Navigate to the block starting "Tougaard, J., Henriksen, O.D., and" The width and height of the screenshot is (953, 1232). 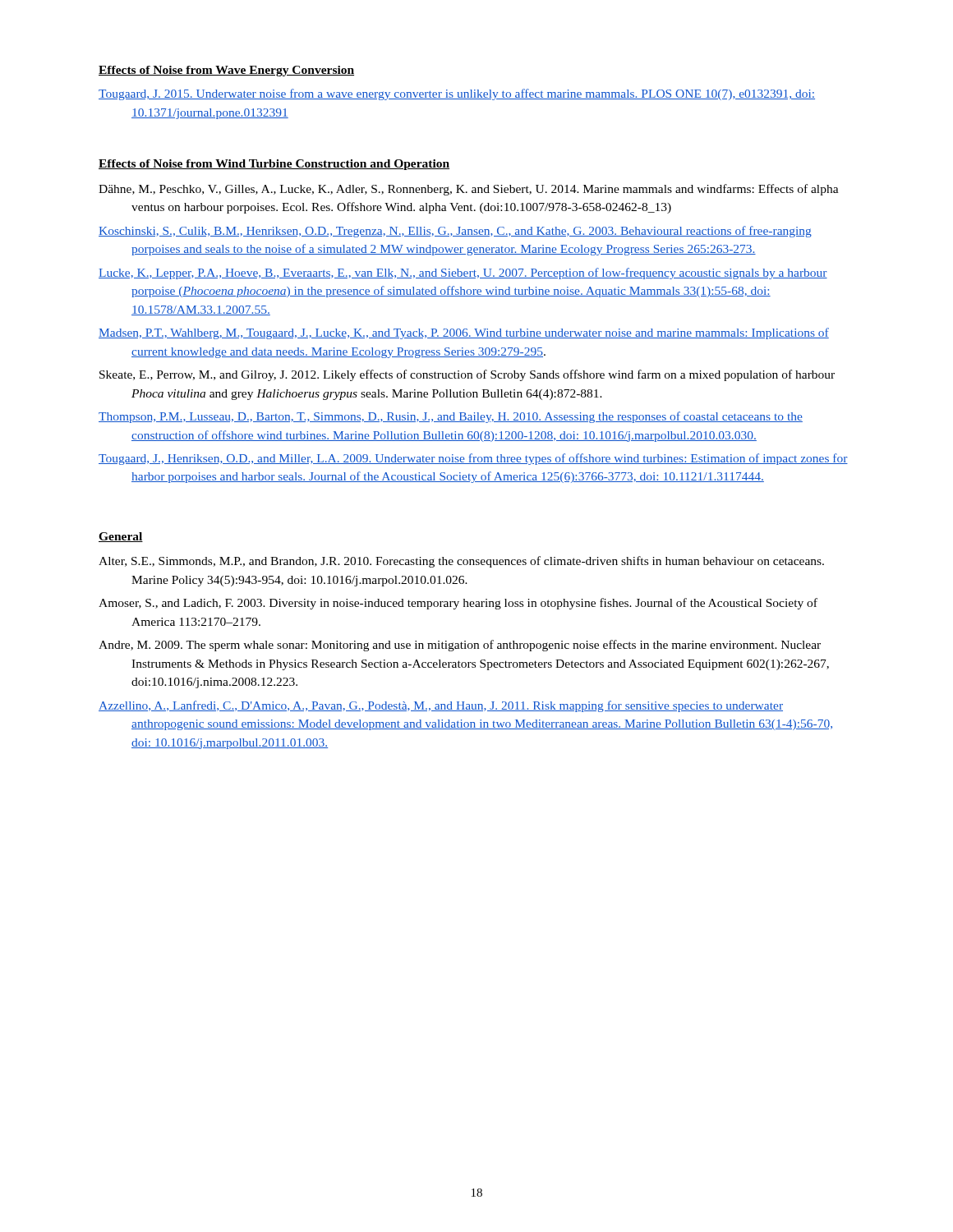473,467
